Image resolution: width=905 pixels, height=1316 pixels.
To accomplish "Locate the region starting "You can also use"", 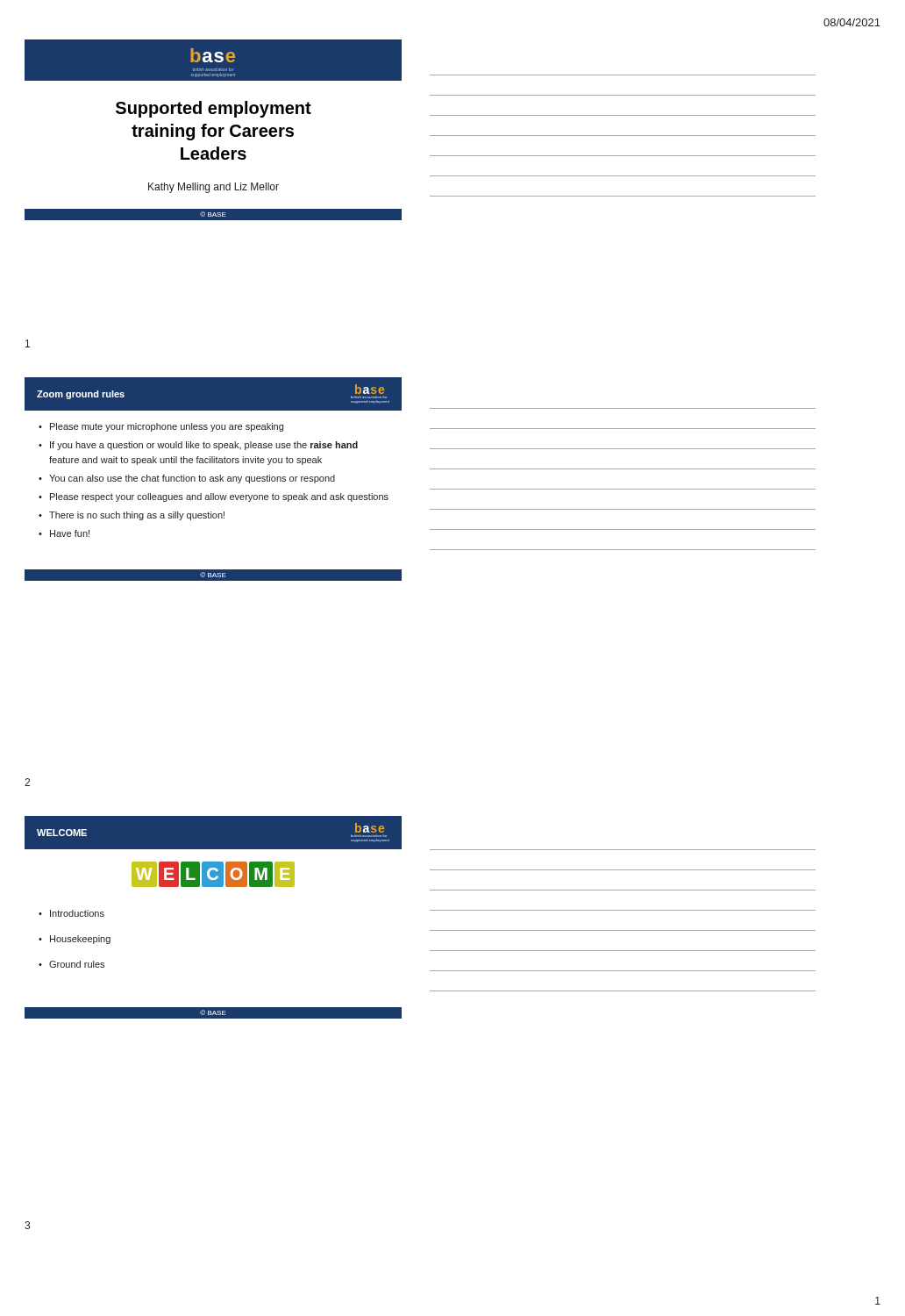I will (x=192, y=478).
